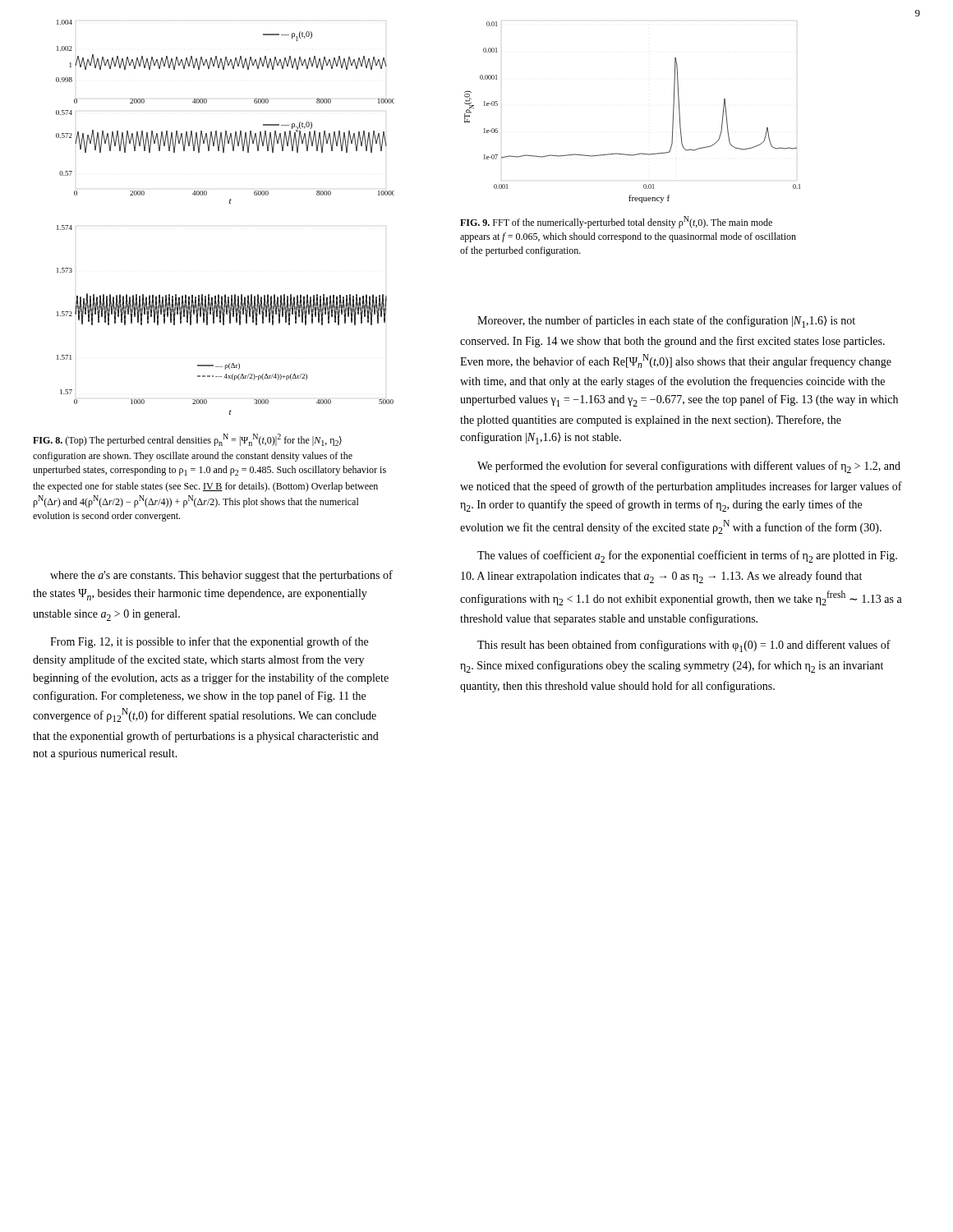This screenshot has height=1232, width=953.
Task: Find the continuous plot
Action: [x=633, y=111]
